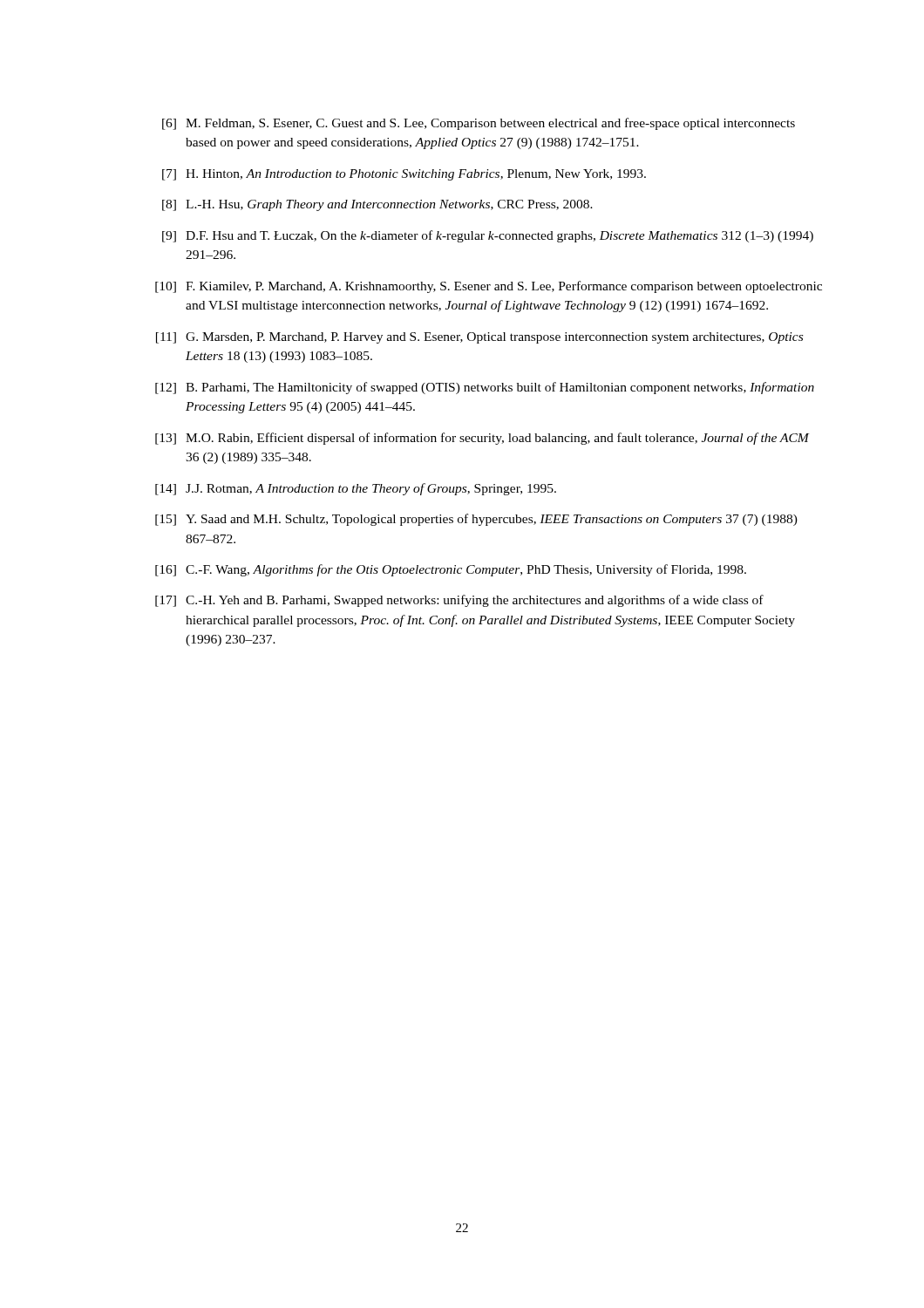Click on the list item with the text "[6] M. Feldman, S. Esener,"
Screen dimensions: 1308x924
click(479, 133)
